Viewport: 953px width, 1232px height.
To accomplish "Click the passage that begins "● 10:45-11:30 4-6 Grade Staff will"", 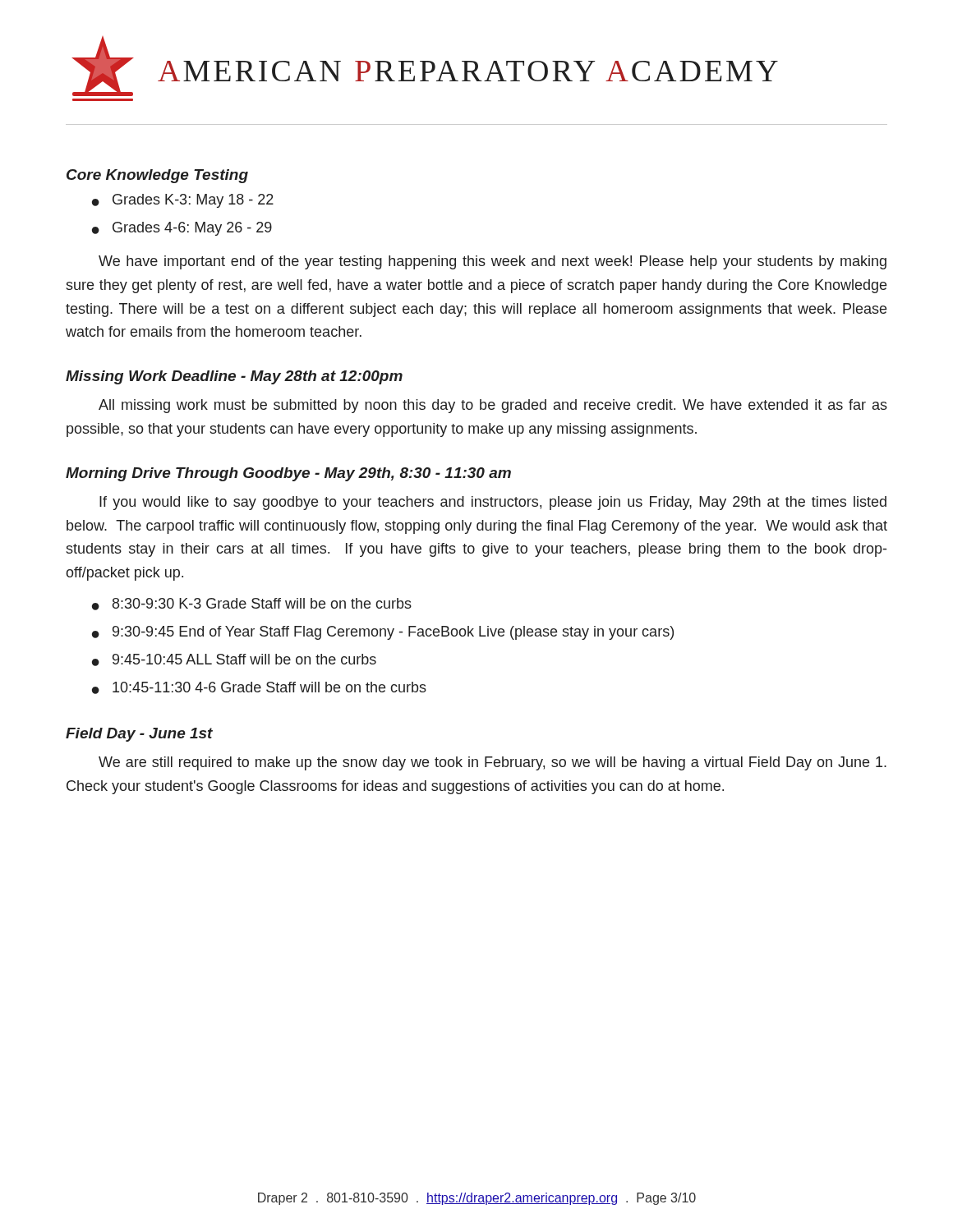I will click(258, 689).
